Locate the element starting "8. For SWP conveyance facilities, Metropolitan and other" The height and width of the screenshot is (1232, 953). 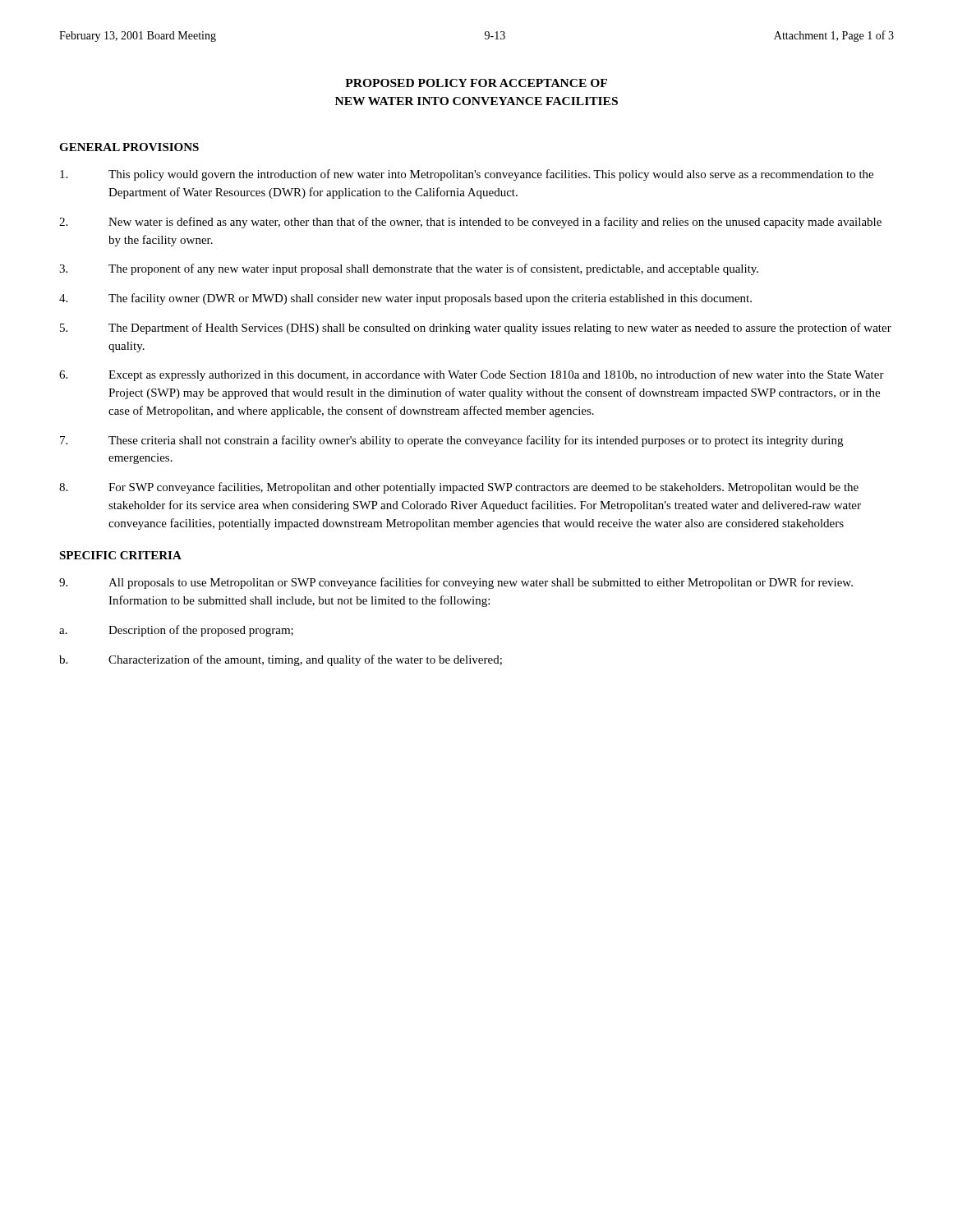pos(476,506)
